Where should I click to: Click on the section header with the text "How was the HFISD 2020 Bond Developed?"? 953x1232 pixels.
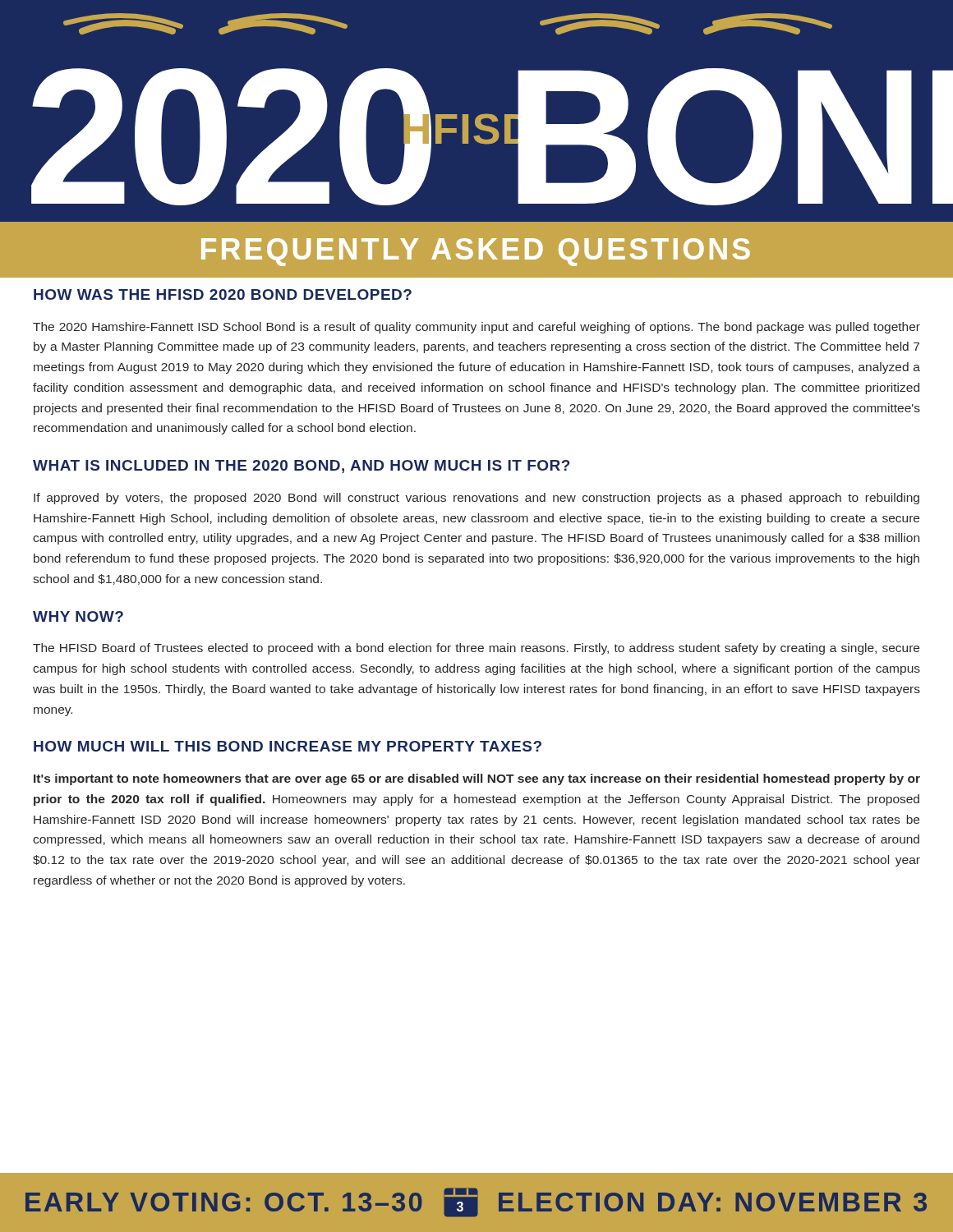tap(223, 294)
